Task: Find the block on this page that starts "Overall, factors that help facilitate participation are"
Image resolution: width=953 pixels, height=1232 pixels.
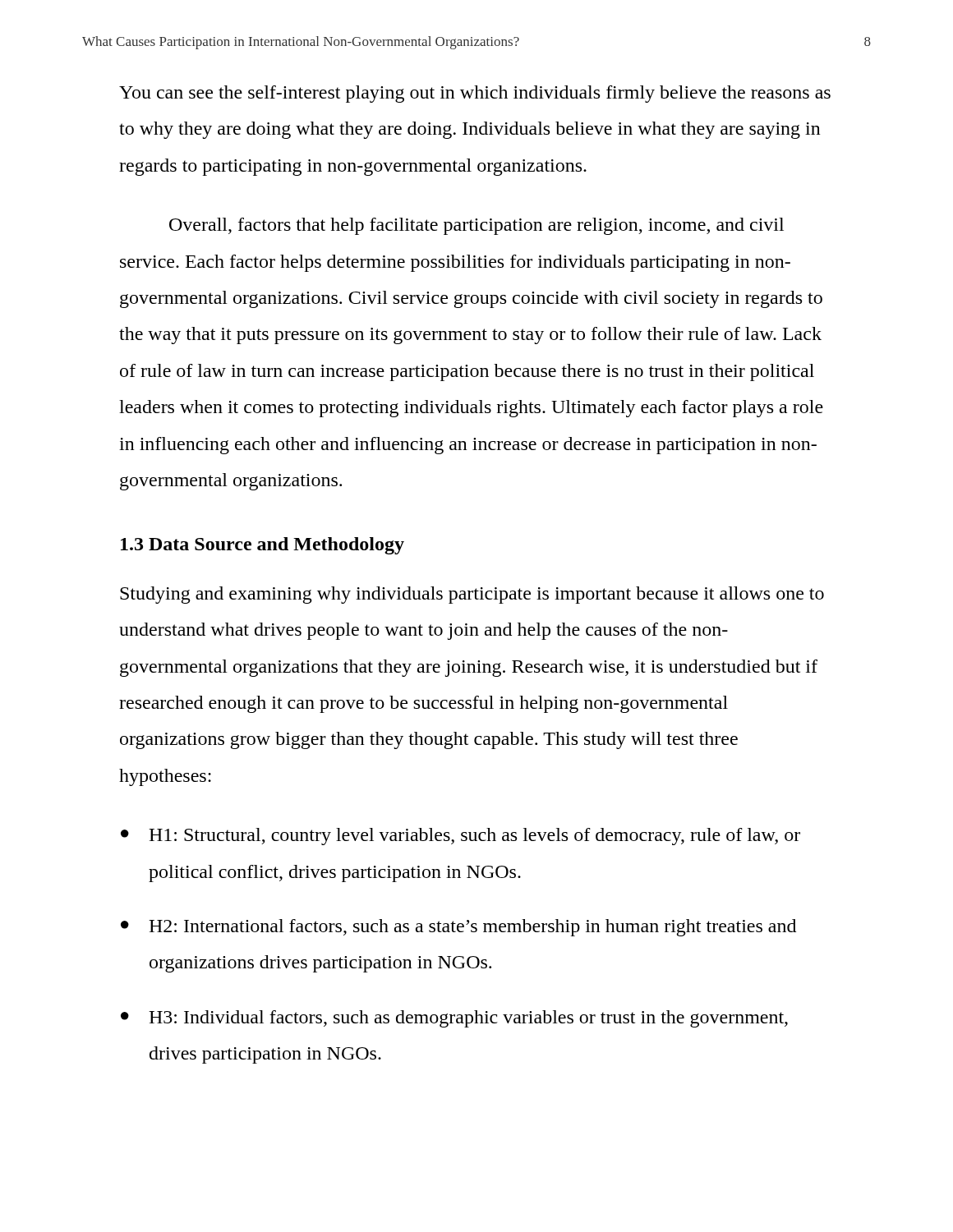Action: coord(476,226)
